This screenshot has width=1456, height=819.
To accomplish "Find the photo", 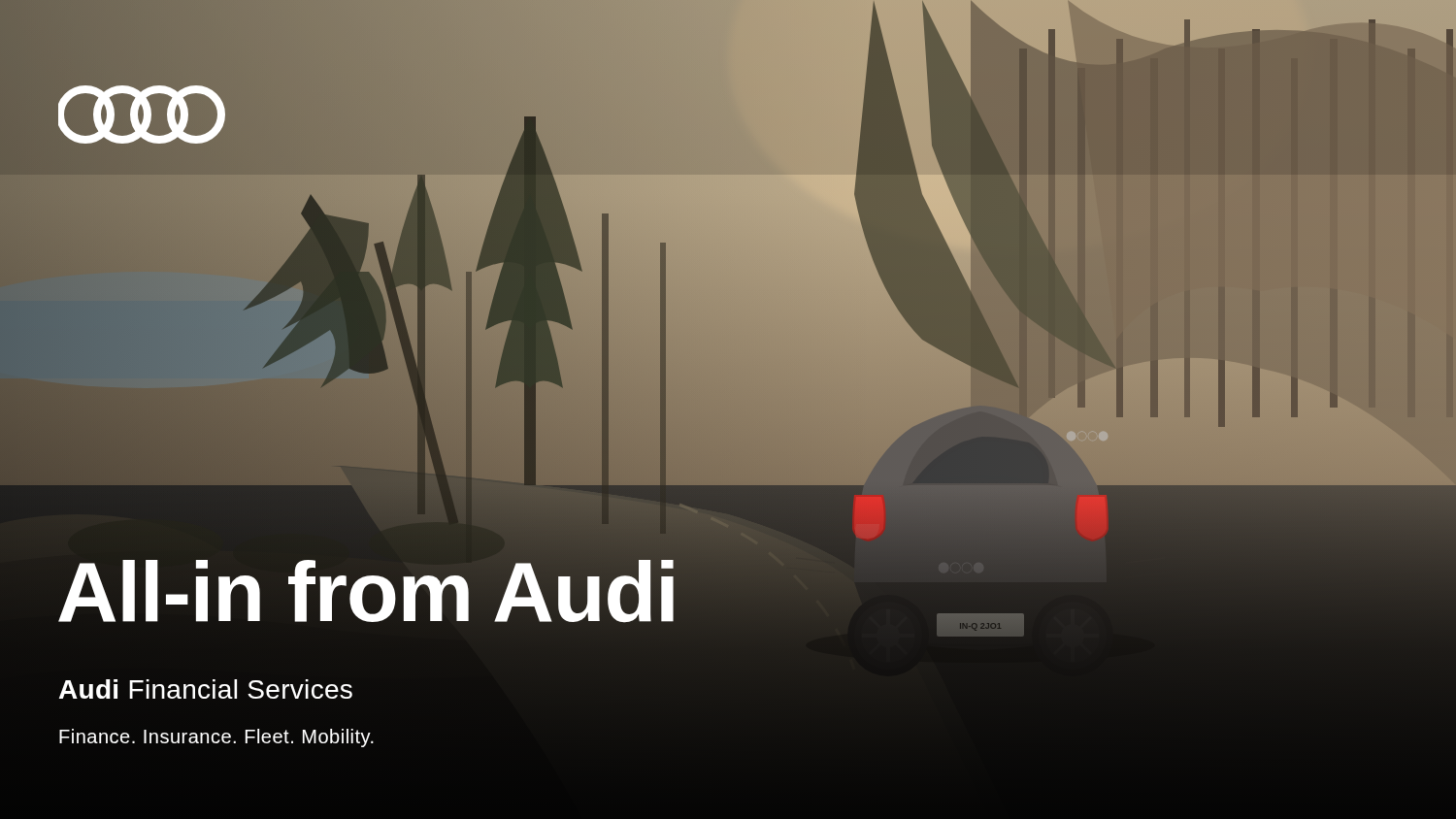I will point(728,410).
